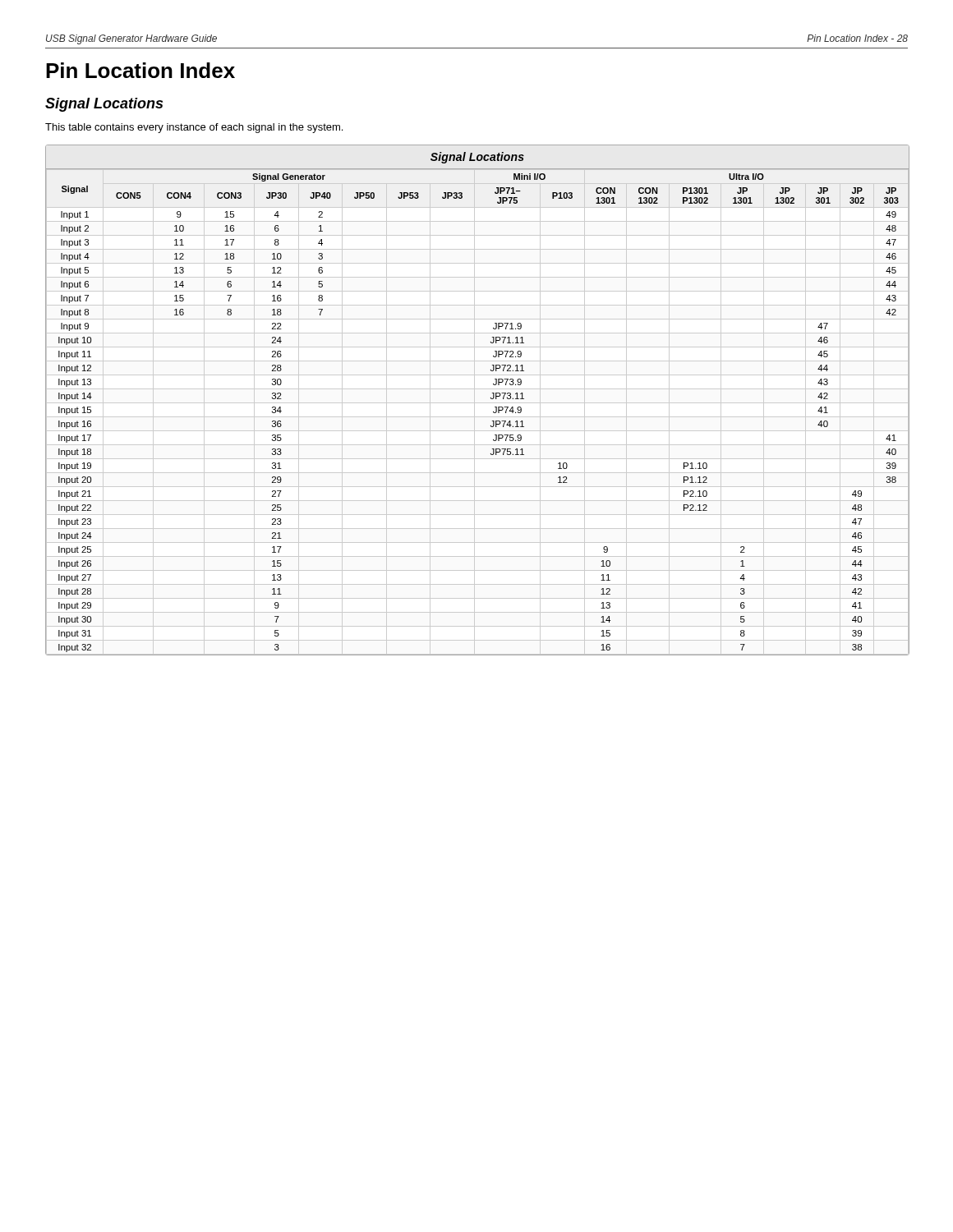
Task: Select the table that reads "Input 9"
Action: coord(476,400)
